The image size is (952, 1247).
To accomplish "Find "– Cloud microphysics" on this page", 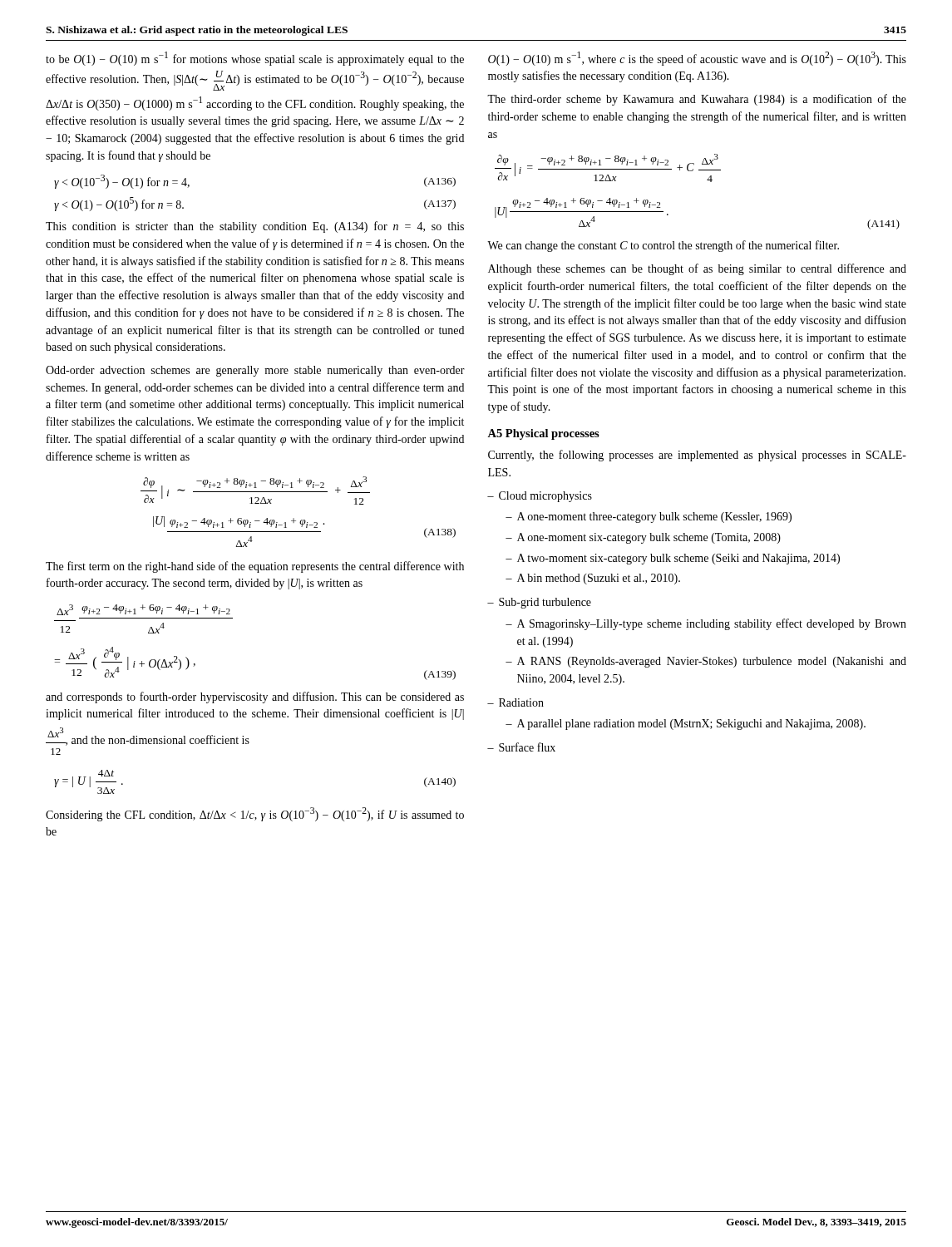I will (x=540, y=496).
